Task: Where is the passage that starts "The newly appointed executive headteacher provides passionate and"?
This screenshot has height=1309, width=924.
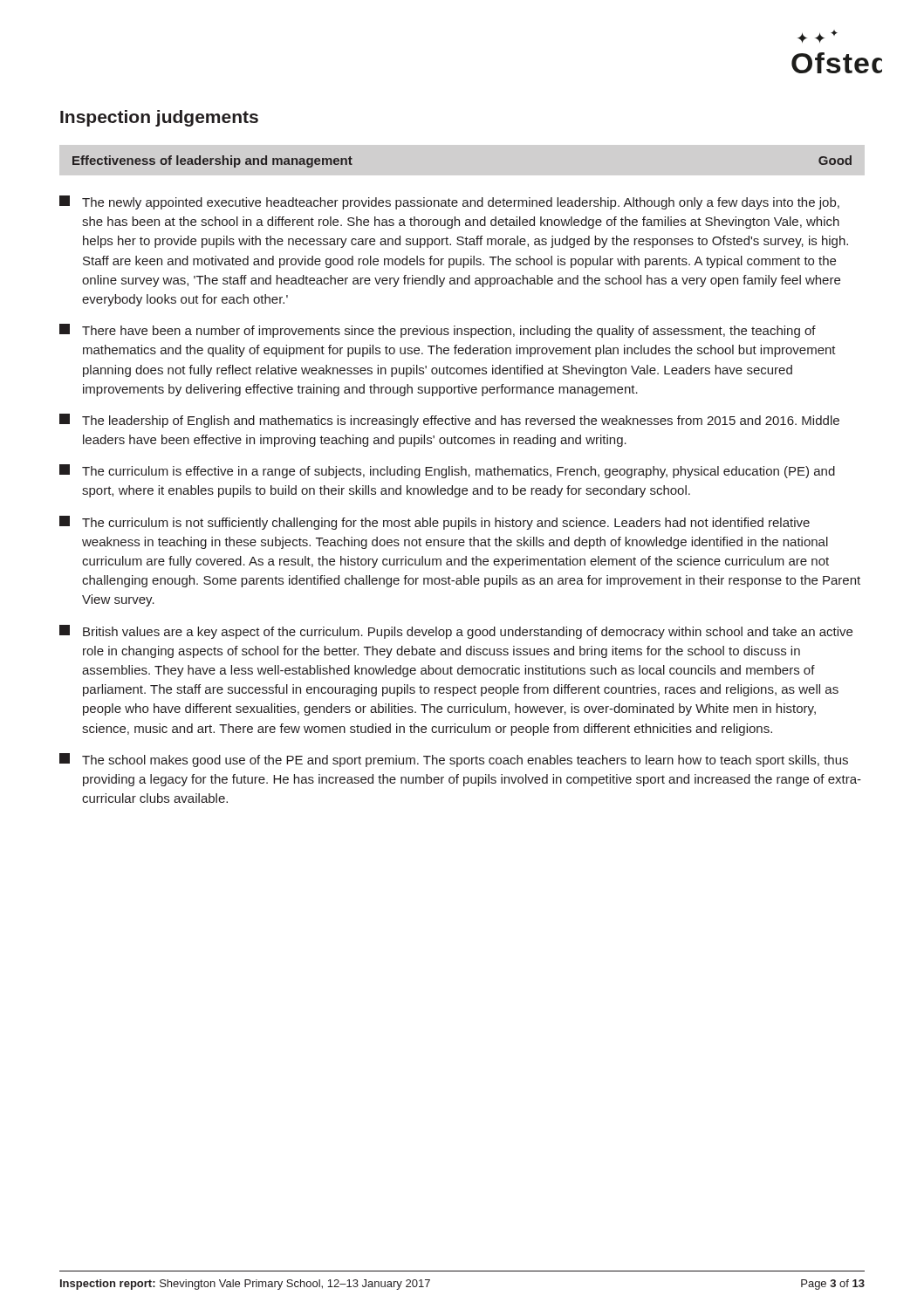Action: (x=462, y=251)
